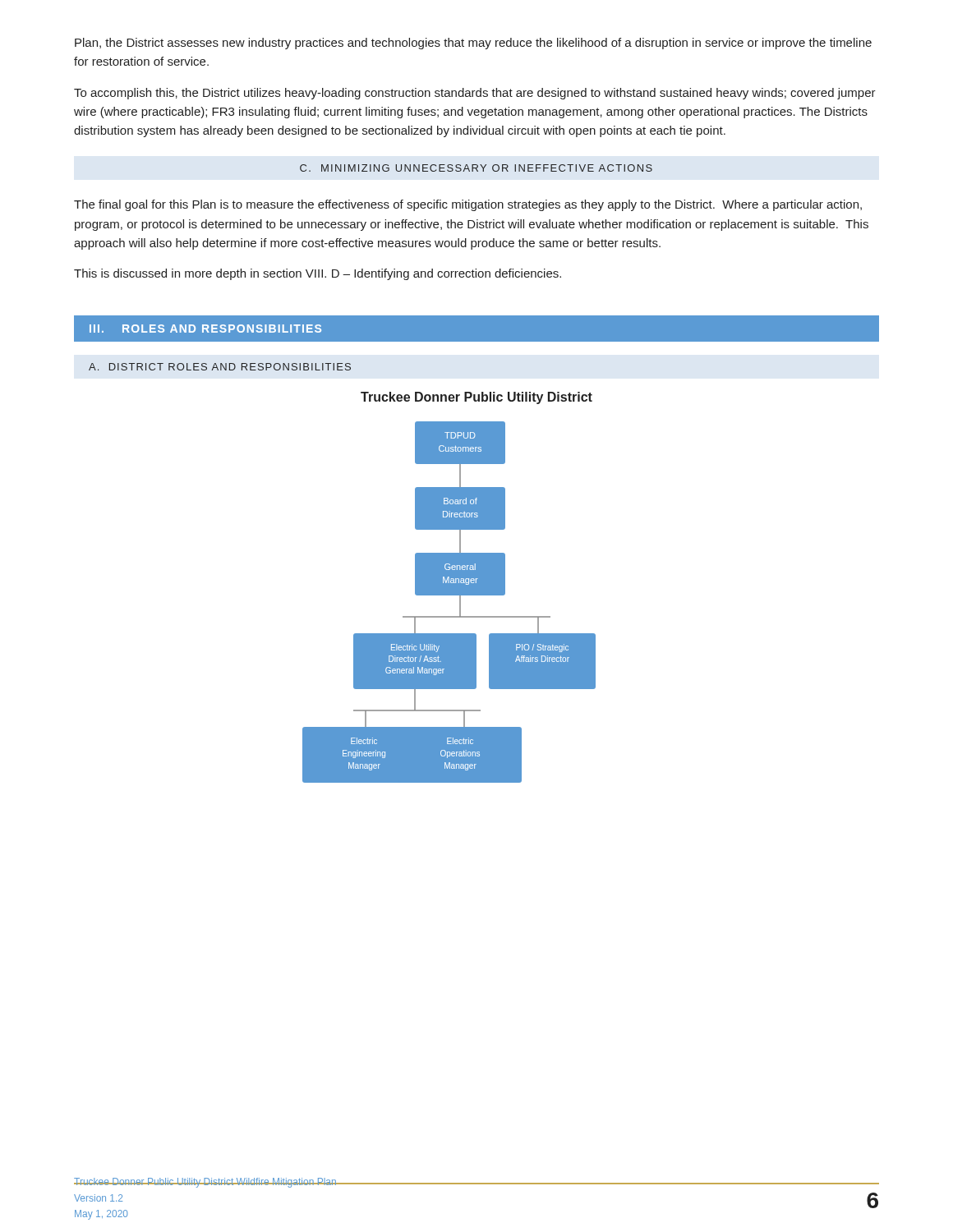Image resolution: width=953 pixels, height=1232 pixels.
Task: Find "C. MINIMIZING UNNECESSARY OR INEFFECTIVE ACTIONS" on this page
Action: click(x=476, y=168)
